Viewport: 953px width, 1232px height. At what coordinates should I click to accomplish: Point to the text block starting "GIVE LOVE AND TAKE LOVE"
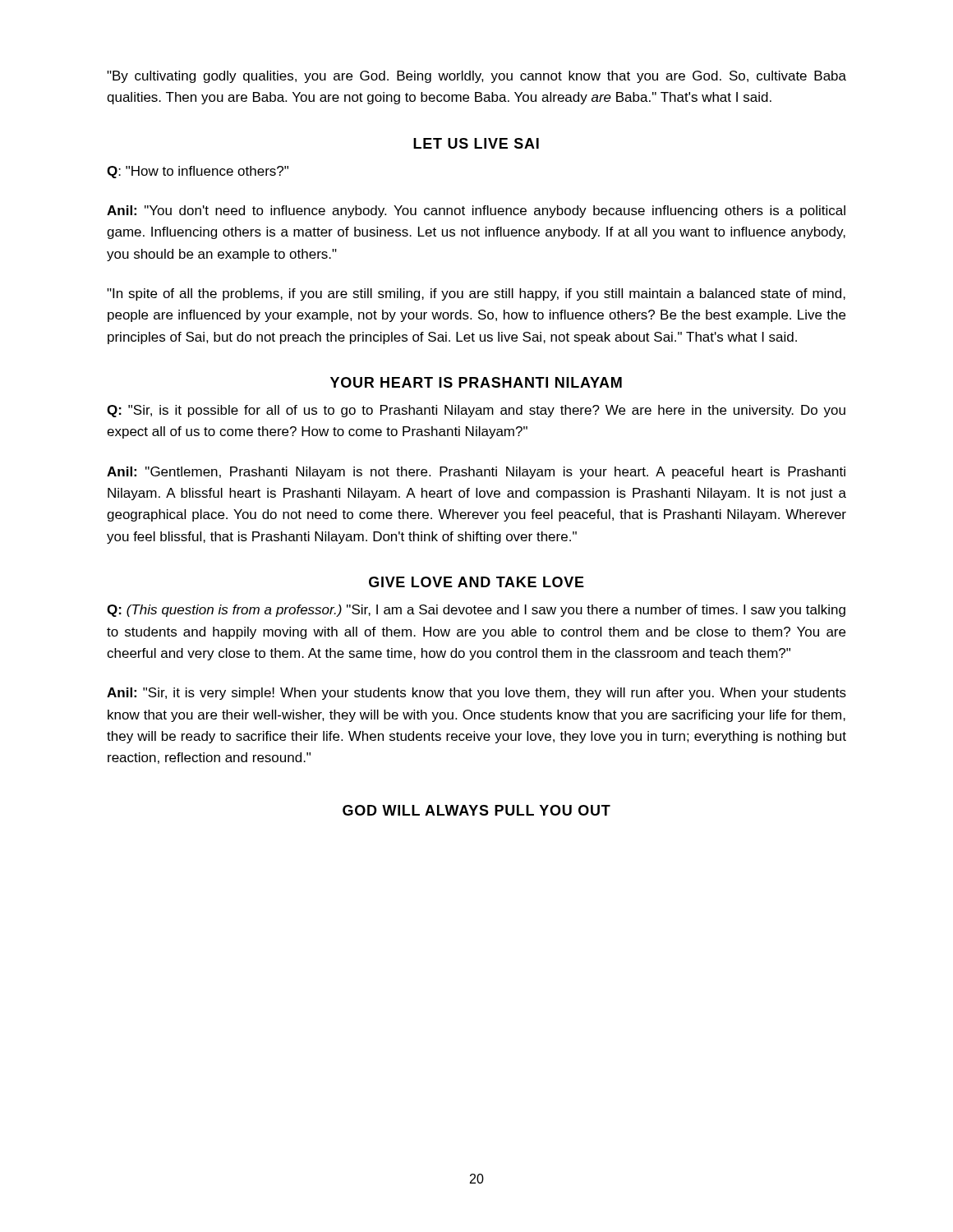click(476, 582)
